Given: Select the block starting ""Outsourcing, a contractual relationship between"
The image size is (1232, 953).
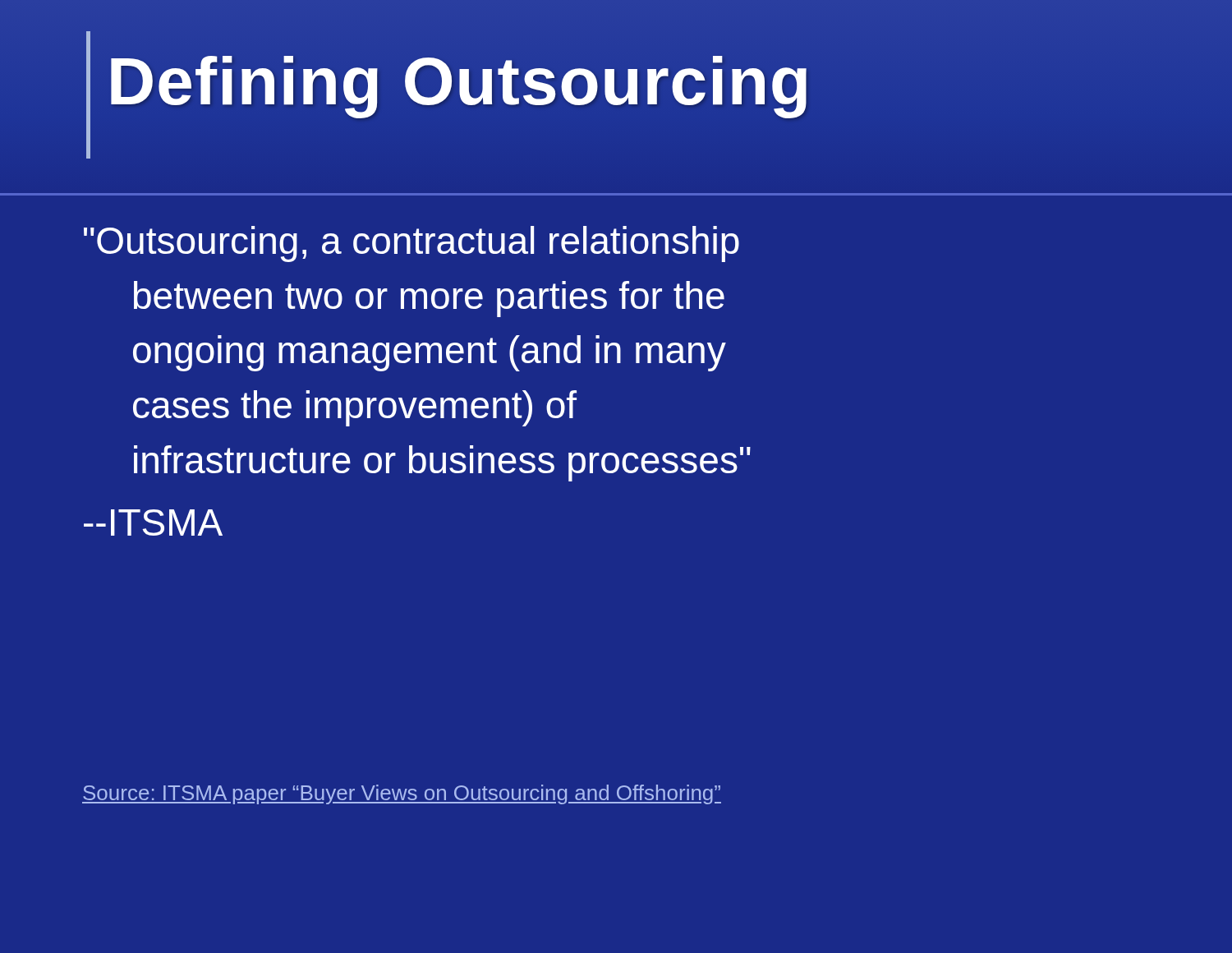Looking at the screenshot, I should (616, 382).
